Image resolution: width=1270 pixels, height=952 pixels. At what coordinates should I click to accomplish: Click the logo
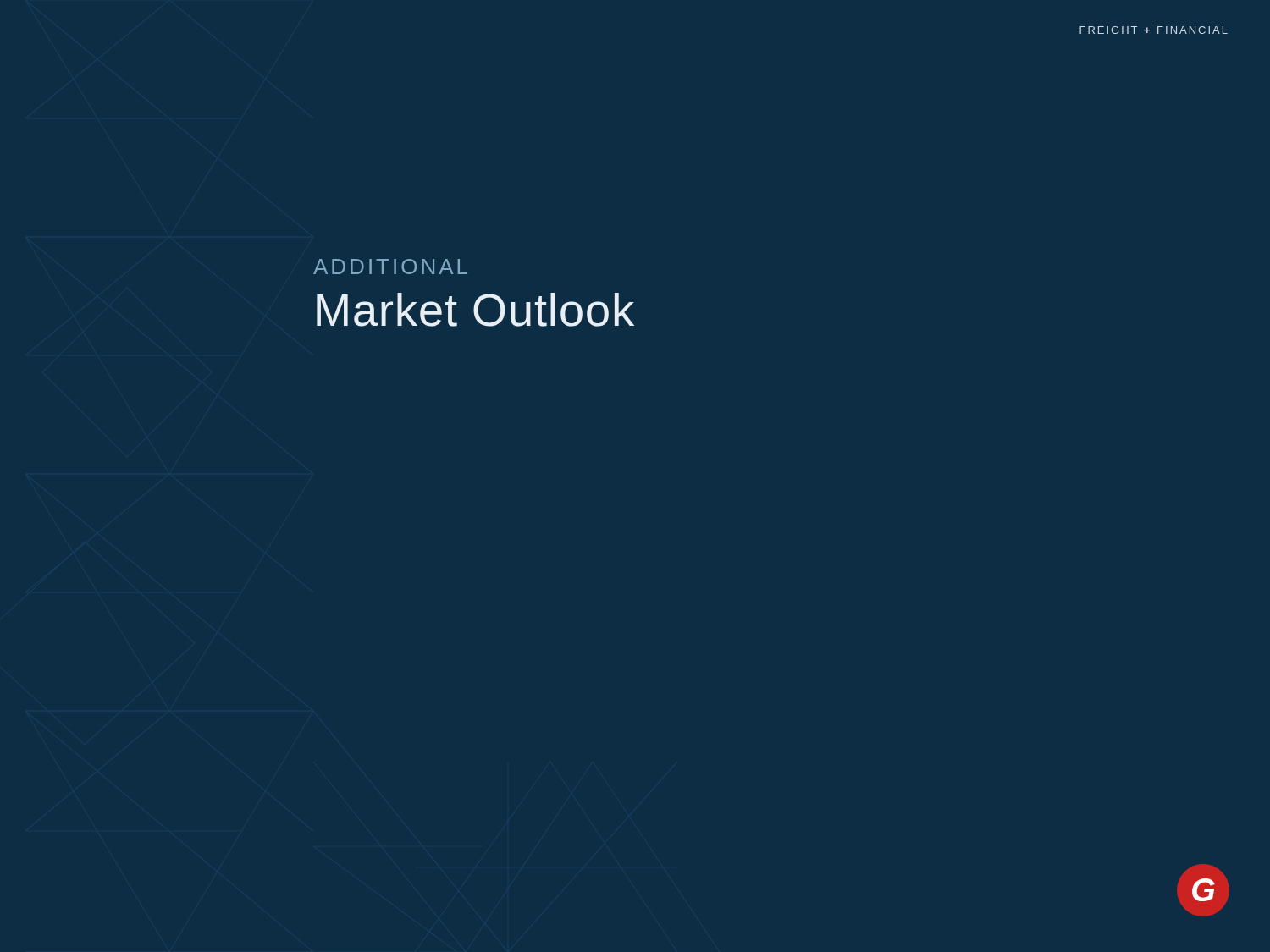click(1203, 892)
